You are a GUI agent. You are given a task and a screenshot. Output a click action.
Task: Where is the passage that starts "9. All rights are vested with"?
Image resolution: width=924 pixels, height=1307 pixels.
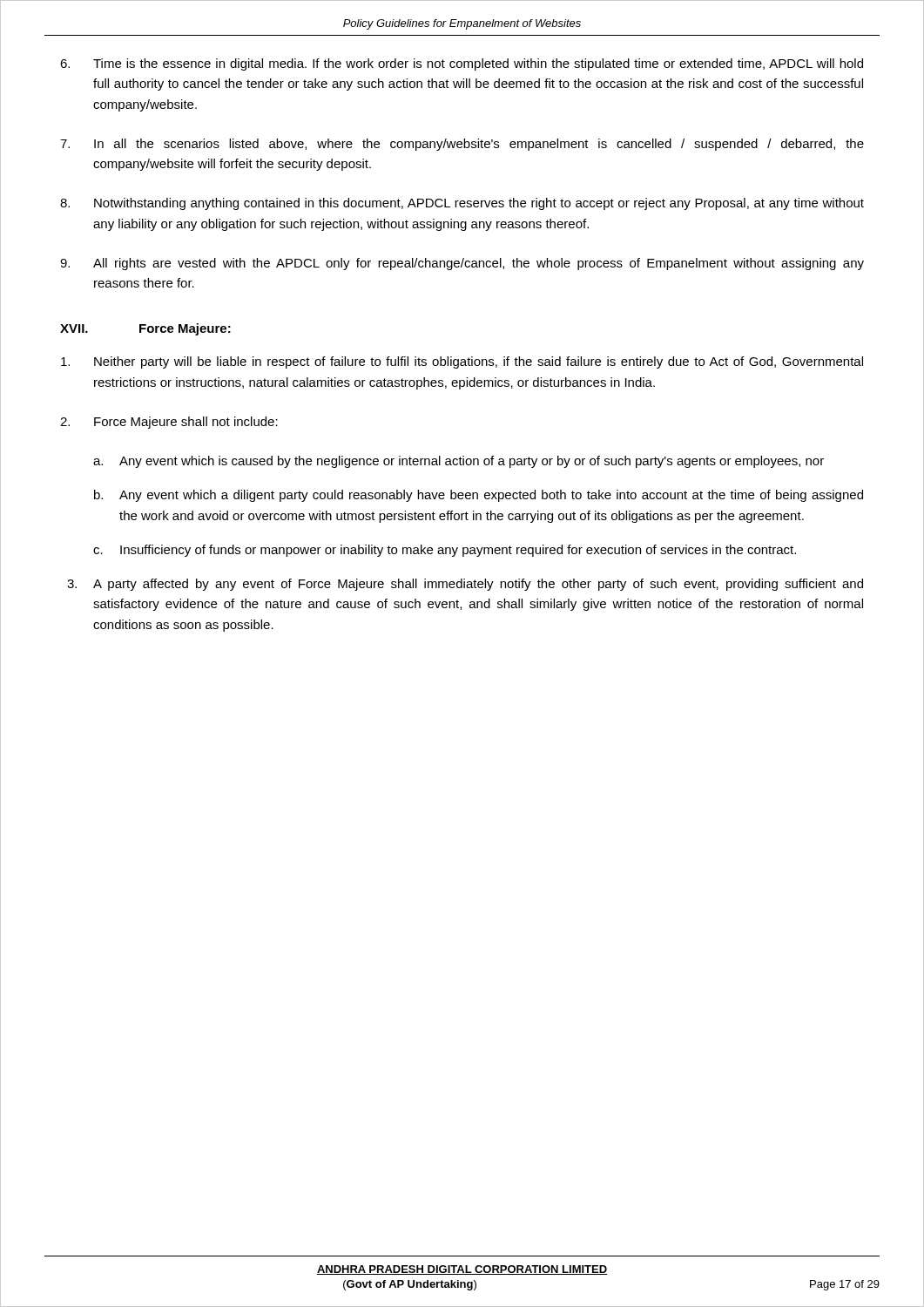pos(462,273)
